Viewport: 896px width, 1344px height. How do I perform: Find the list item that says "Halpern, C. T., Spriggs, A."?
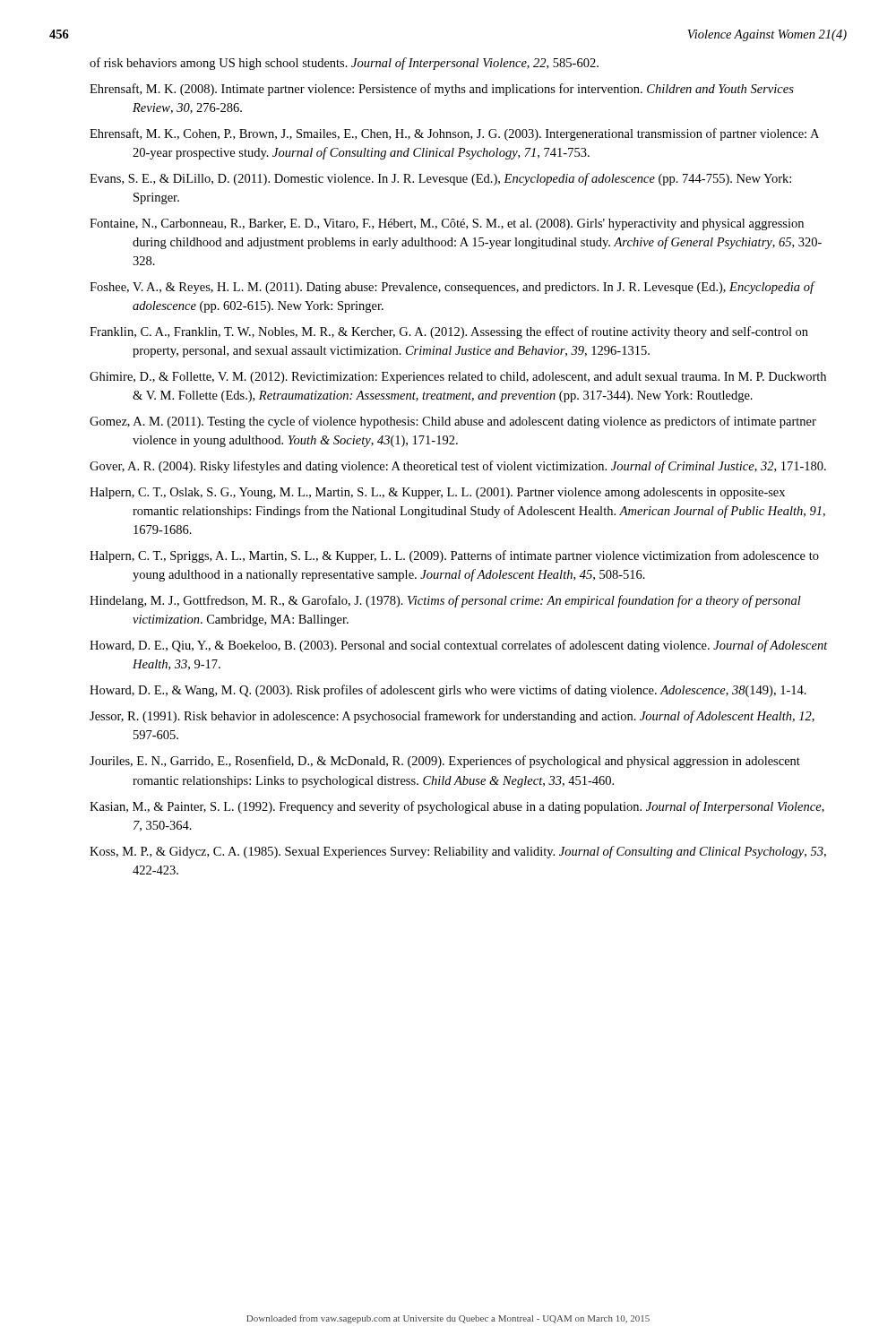[x=454, y=565]
